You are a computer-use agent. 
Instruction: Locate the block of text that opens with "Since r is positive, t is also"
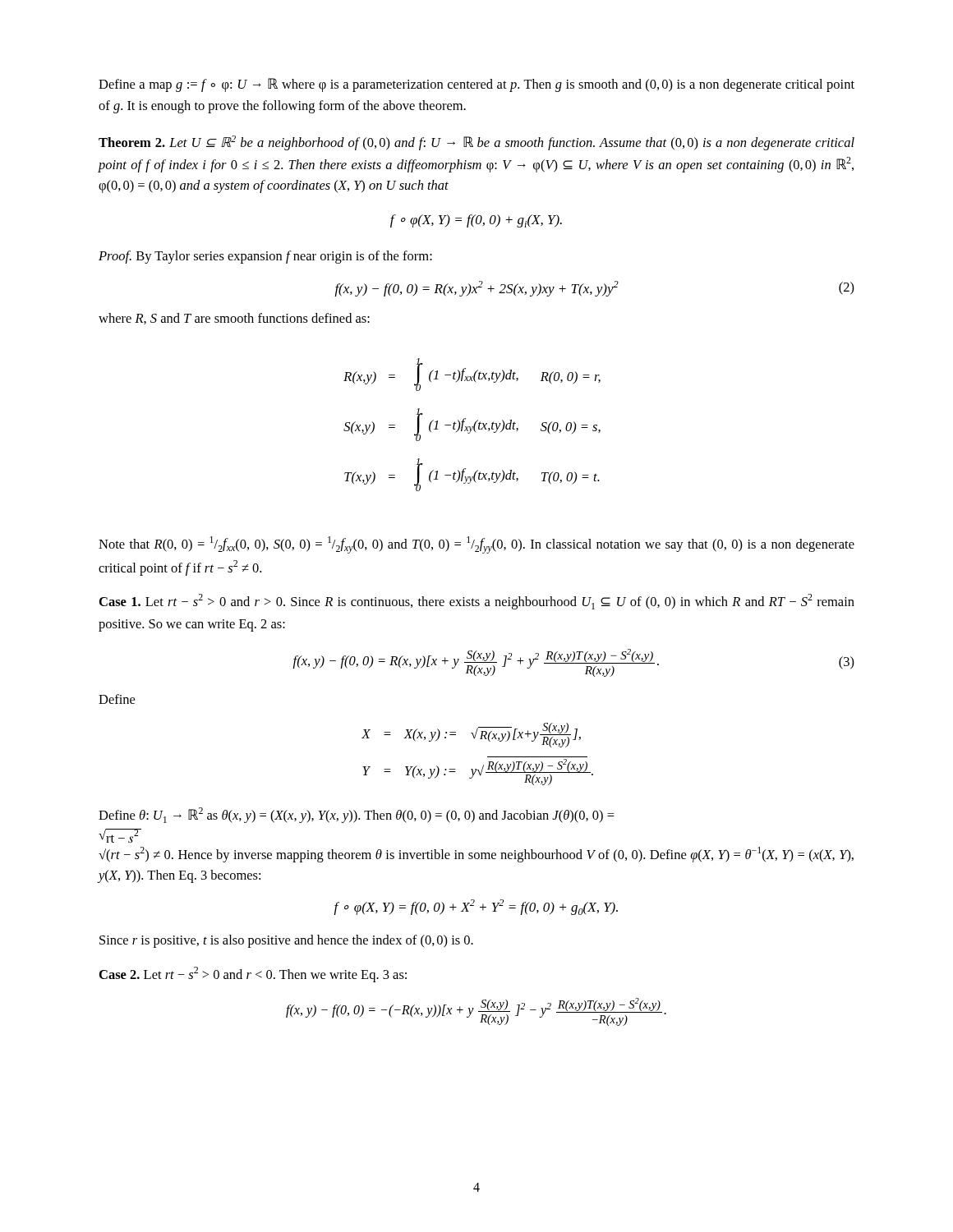286,940
